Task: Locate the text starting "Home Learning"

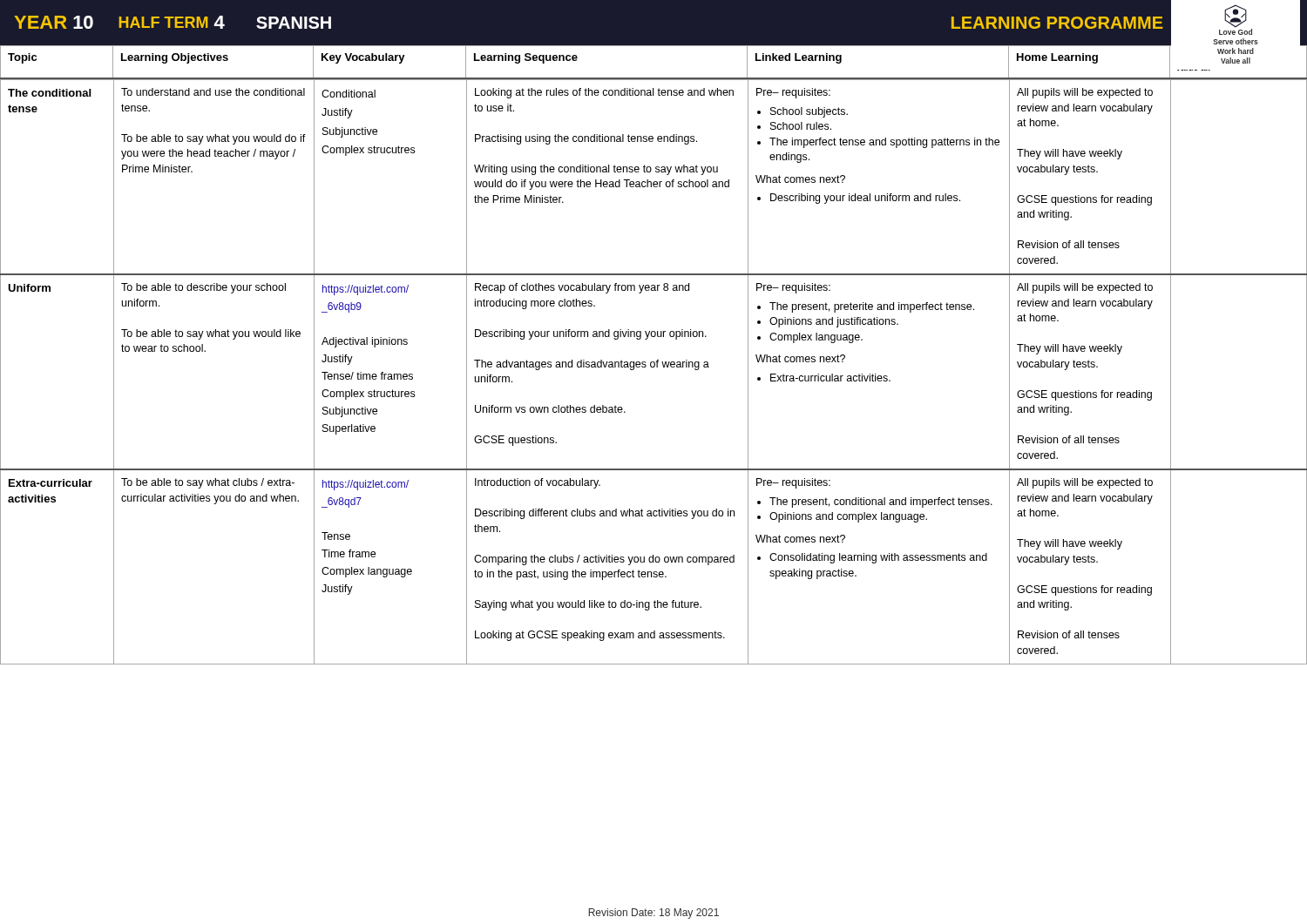Action: click(1057, 57)
